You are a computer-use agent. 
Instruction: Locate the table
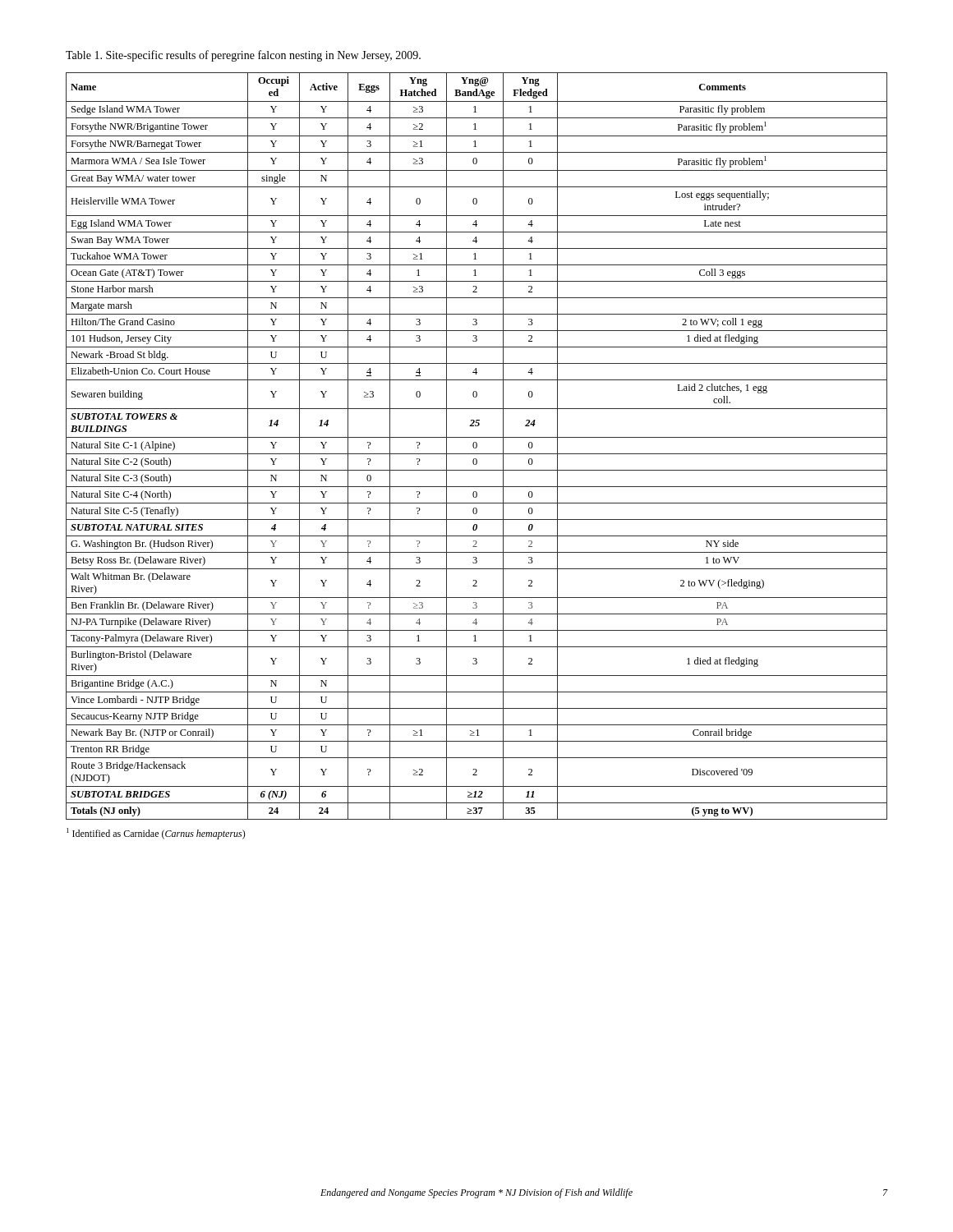476,446
